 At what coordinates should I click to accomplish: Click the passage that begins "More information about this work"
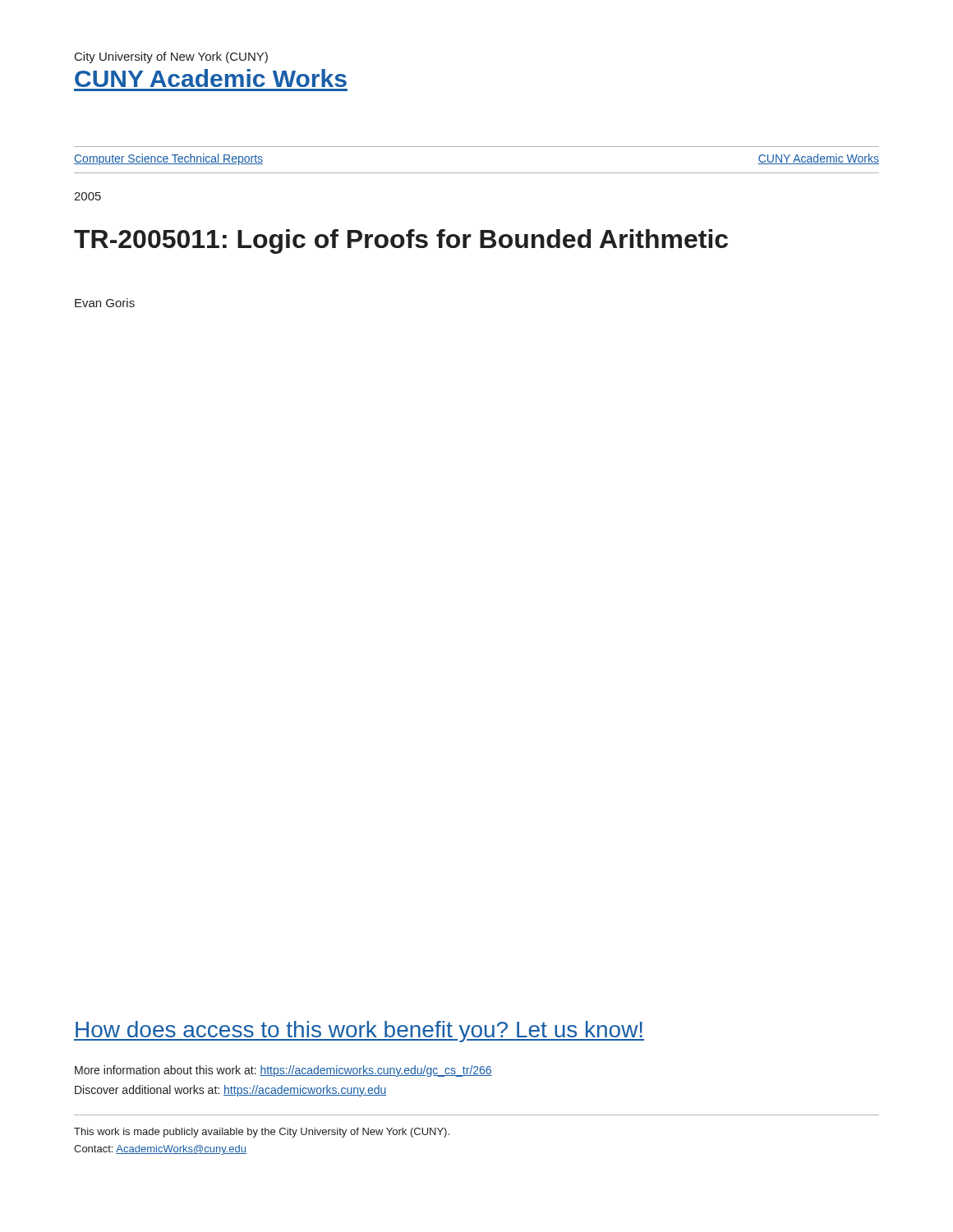283,1080
